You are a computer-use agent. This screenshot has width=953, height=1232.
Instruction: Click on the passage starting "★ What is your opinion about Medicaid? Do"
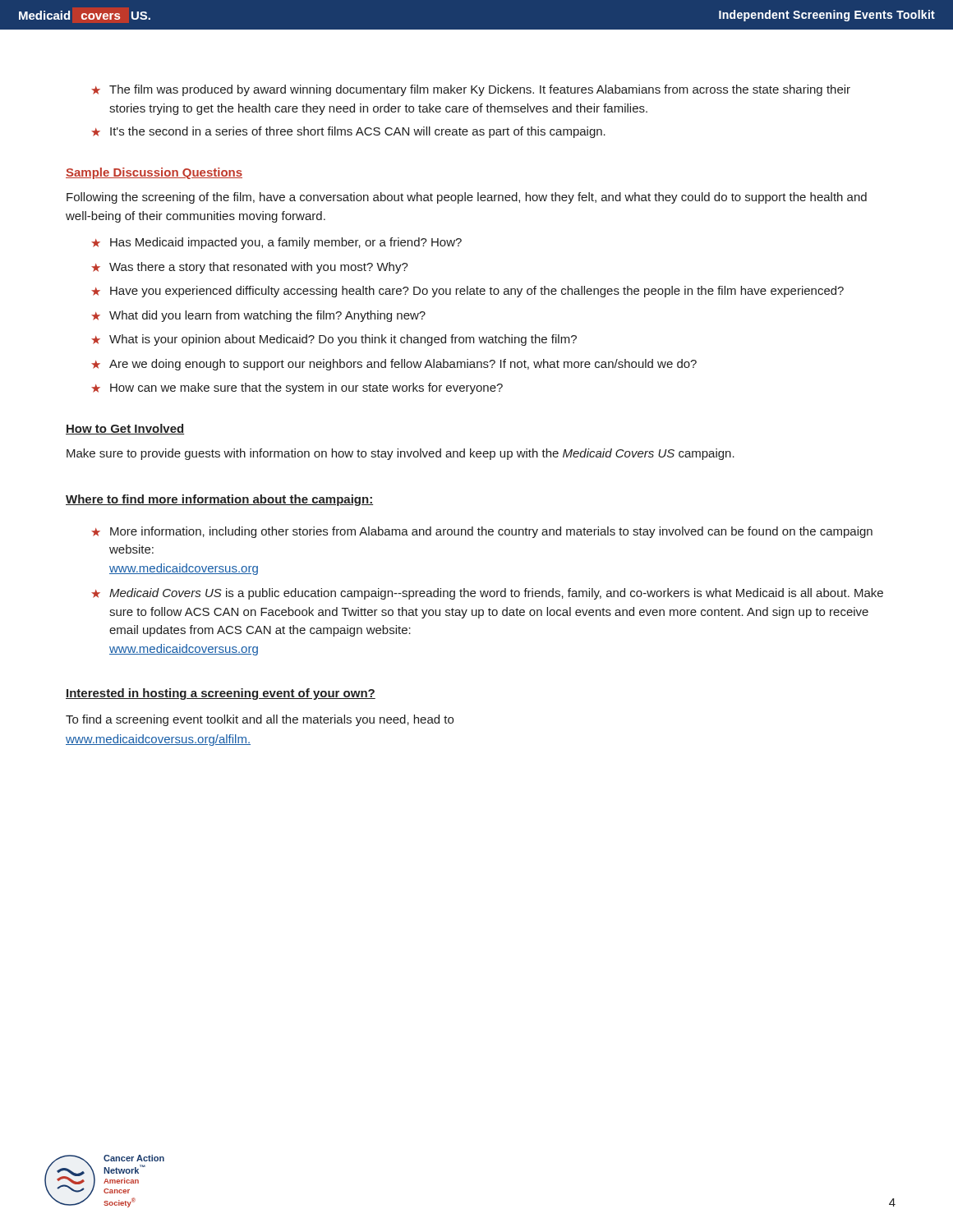(334, 340)
